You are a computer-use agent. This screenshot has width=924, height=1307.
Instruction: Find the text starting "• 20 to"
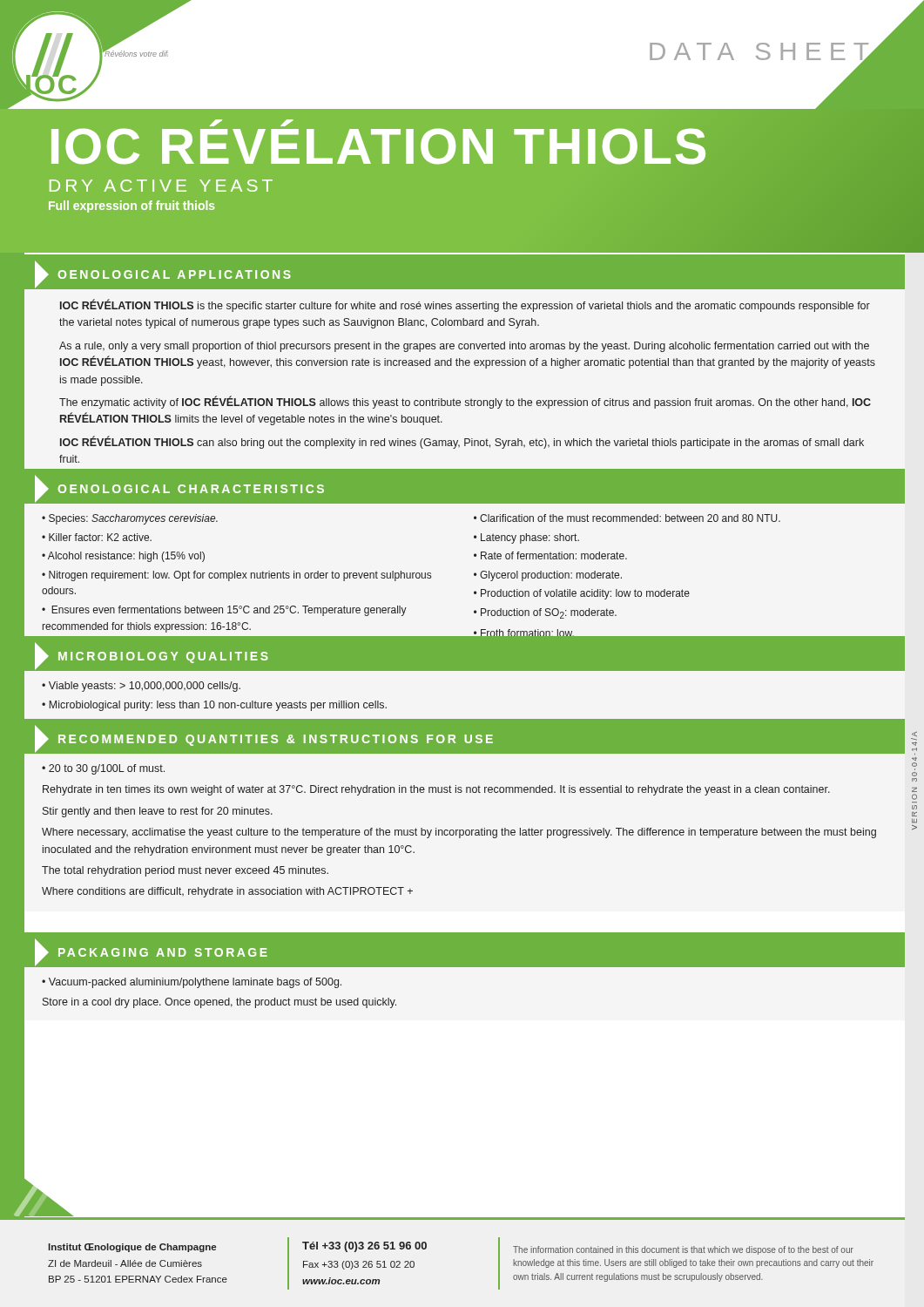[x=104, y=769]
